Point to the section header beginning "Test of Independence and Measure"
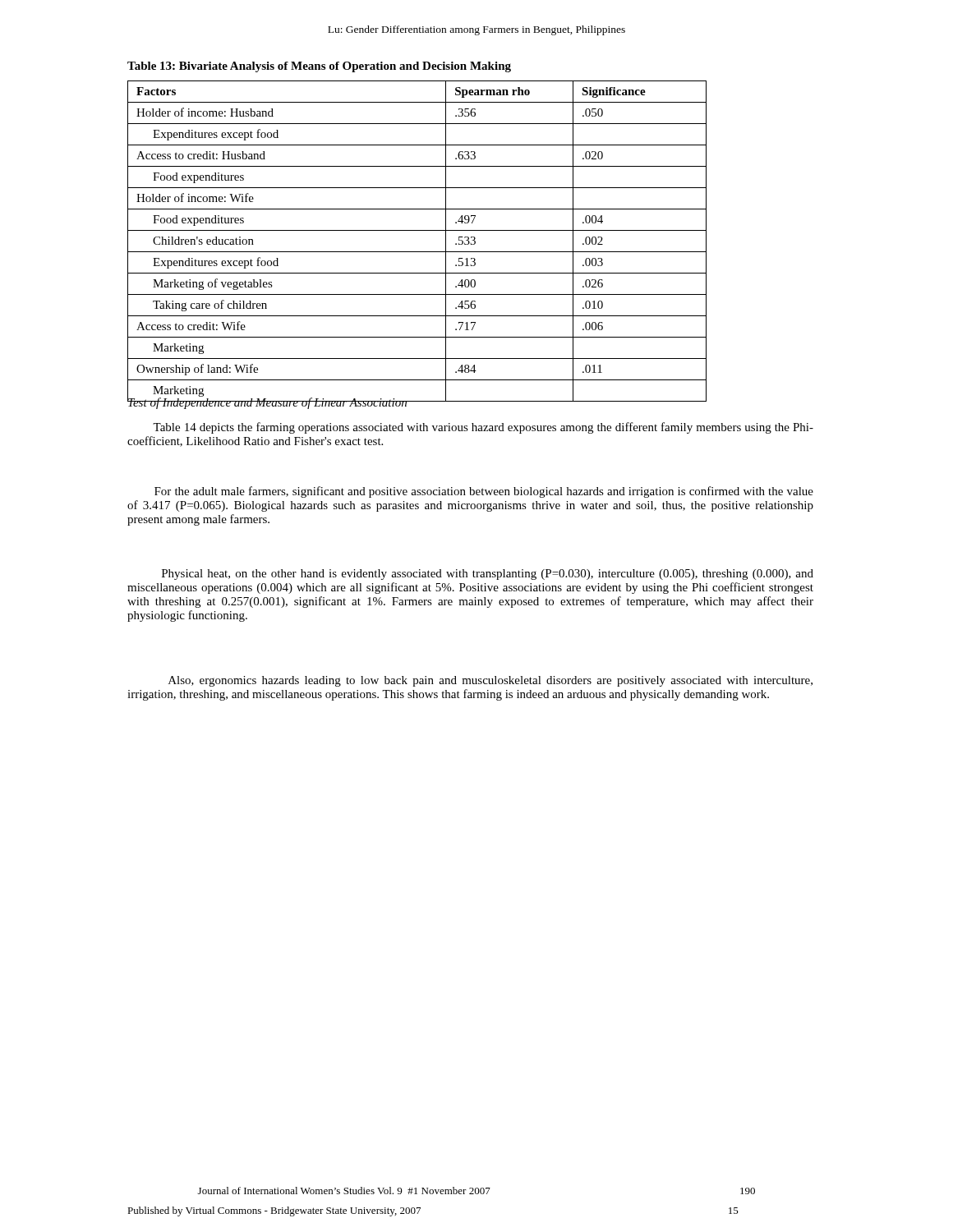The height and width of the screenshot is (1232, 953). [267, 402]
